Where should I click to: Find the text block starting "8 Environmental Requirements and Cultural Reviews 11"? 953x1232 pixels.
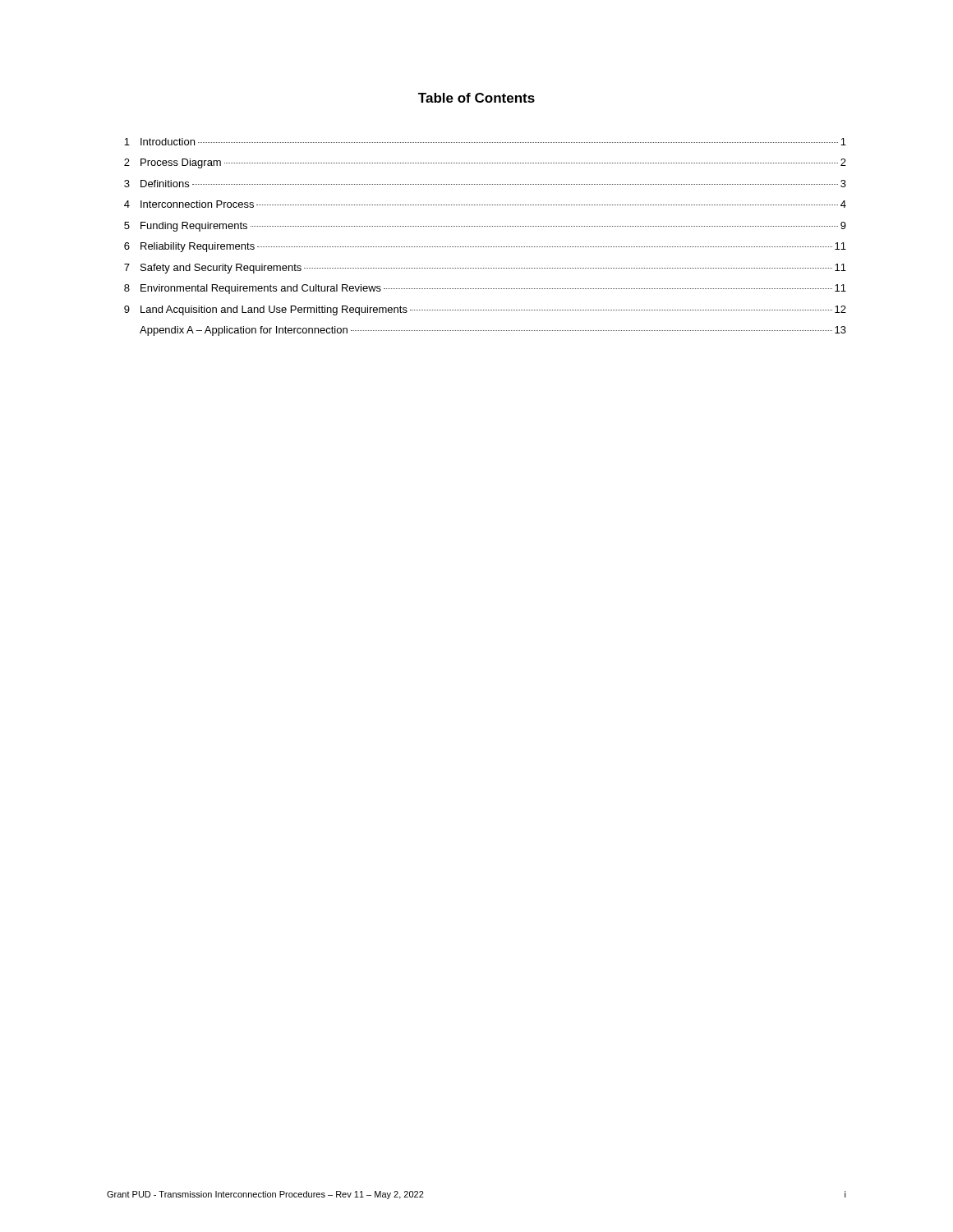[476, 288]
